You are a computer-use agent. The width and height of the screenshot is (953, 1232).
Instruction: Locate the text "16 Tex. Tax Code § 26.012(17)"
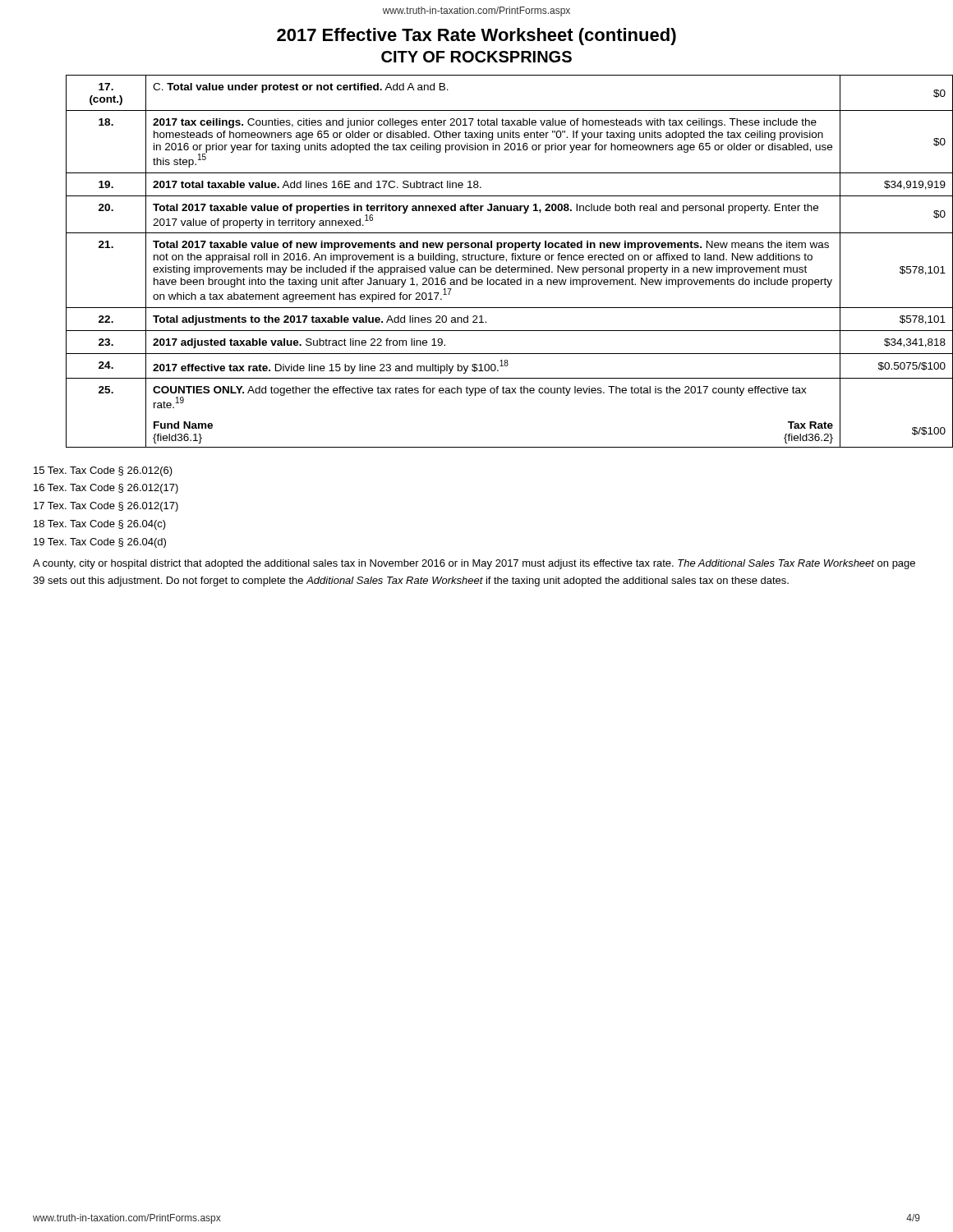tap(106, 488)
